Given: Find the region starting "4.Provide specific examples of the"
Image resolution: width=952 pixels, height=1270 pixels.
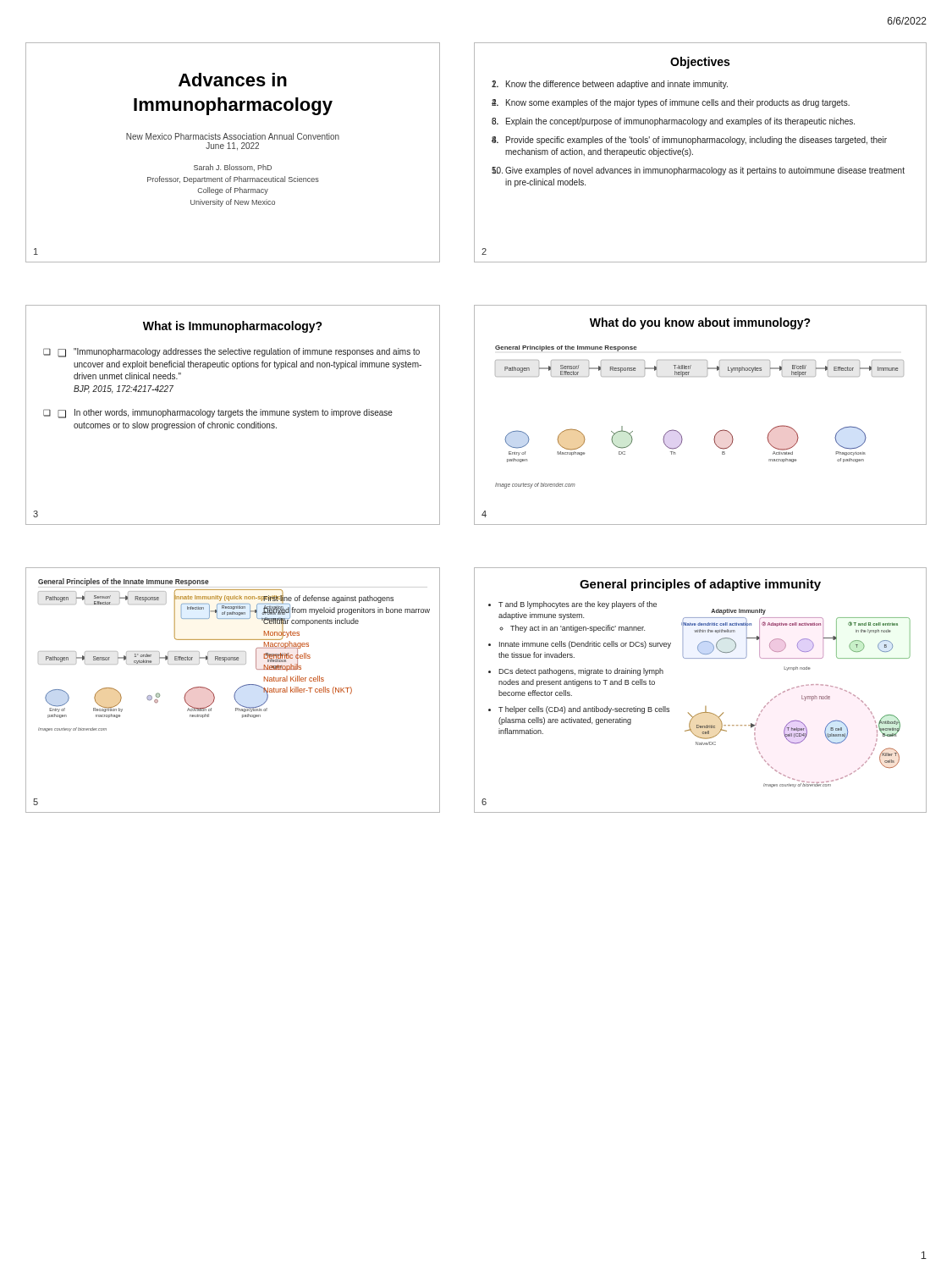Looking at the screenshot, I should (689, 146).
